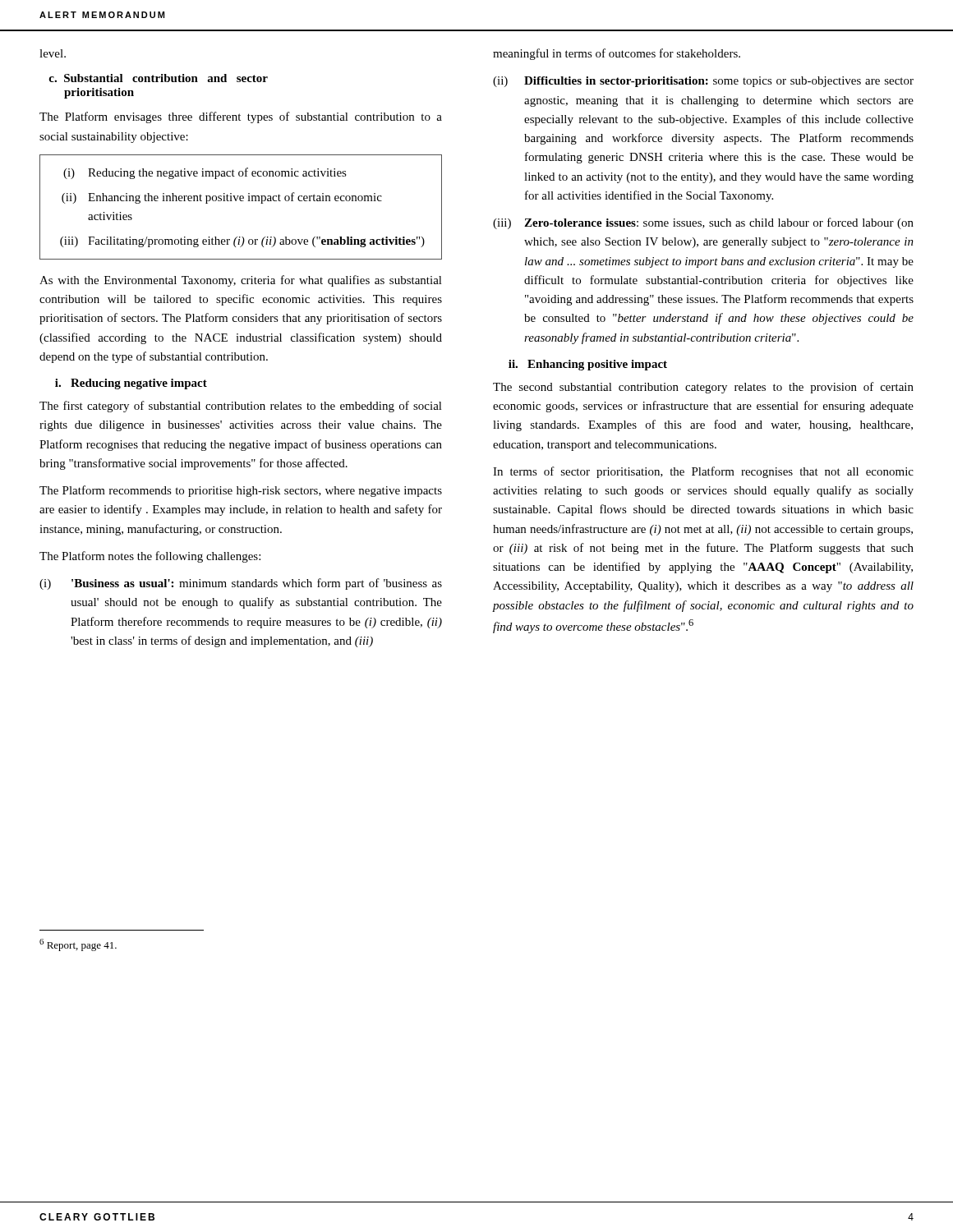Select the list item that reads "(i) 'Business as usual': minimum standards which form"
953x1232 pixels.
[x=241, y=612]
